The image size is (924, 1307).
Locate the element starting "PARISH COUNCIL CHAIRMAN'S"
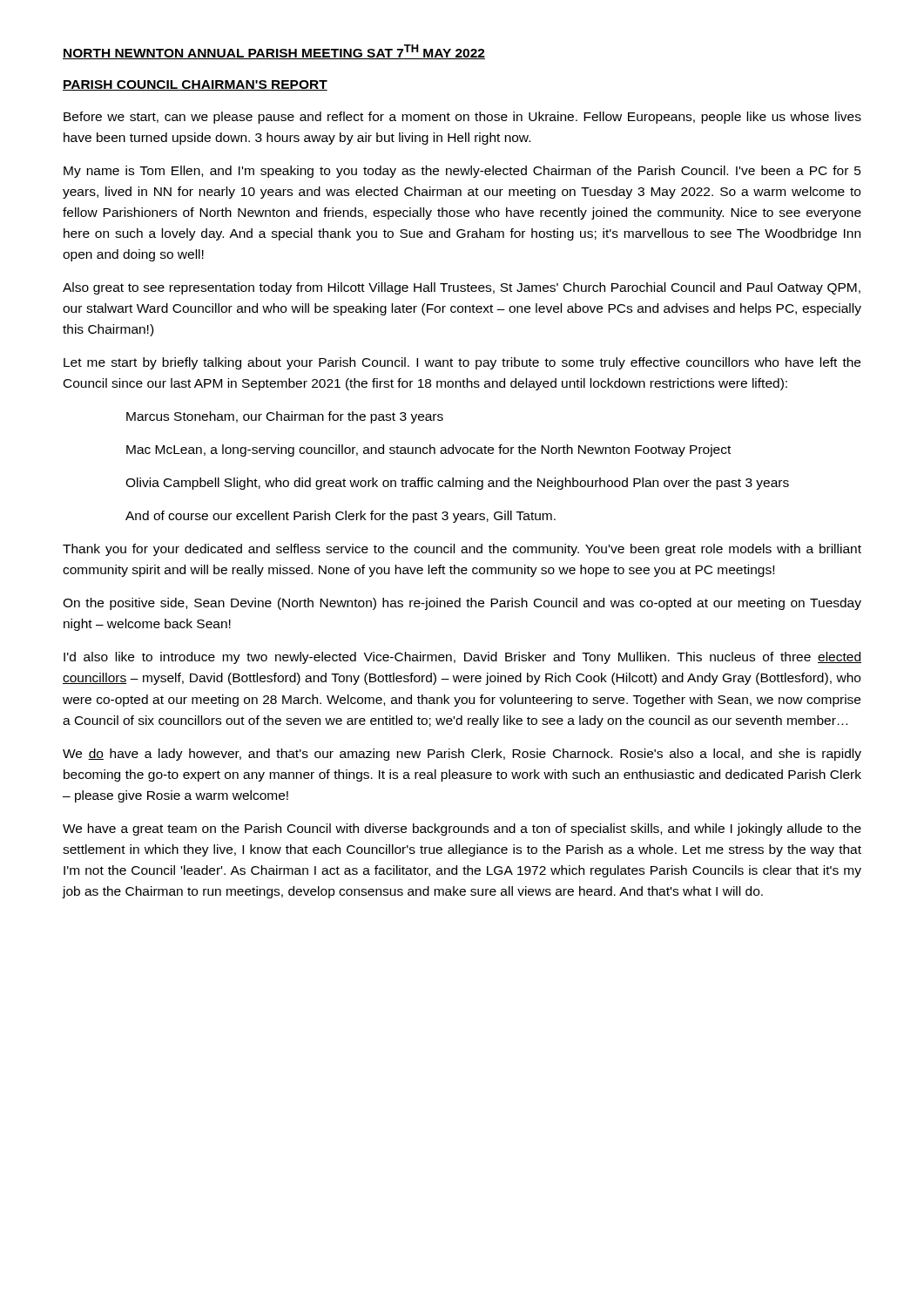(195, 84)
